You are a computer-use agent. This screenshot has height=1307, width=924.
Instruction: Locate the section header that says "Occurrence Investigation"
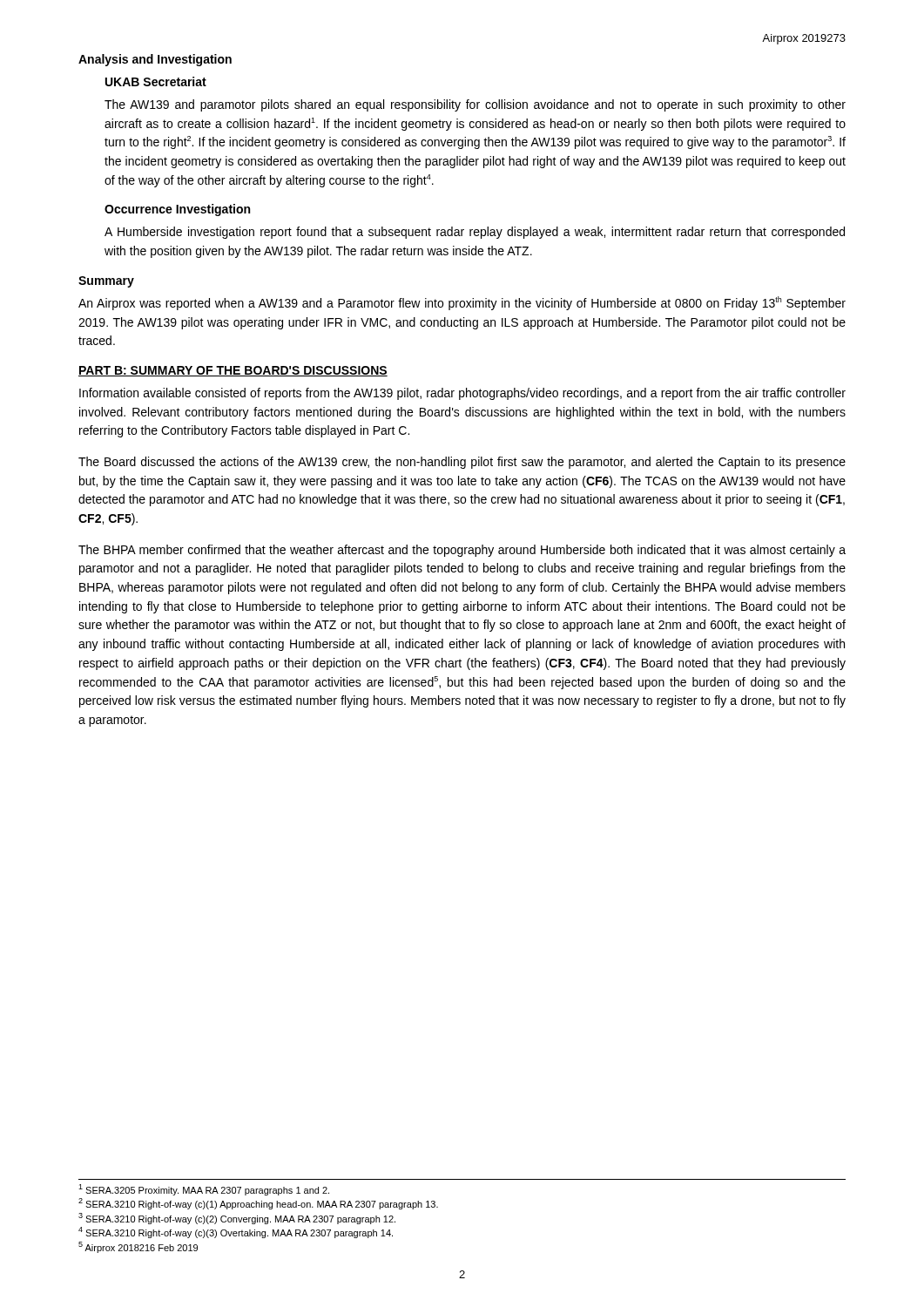point(178,210)
